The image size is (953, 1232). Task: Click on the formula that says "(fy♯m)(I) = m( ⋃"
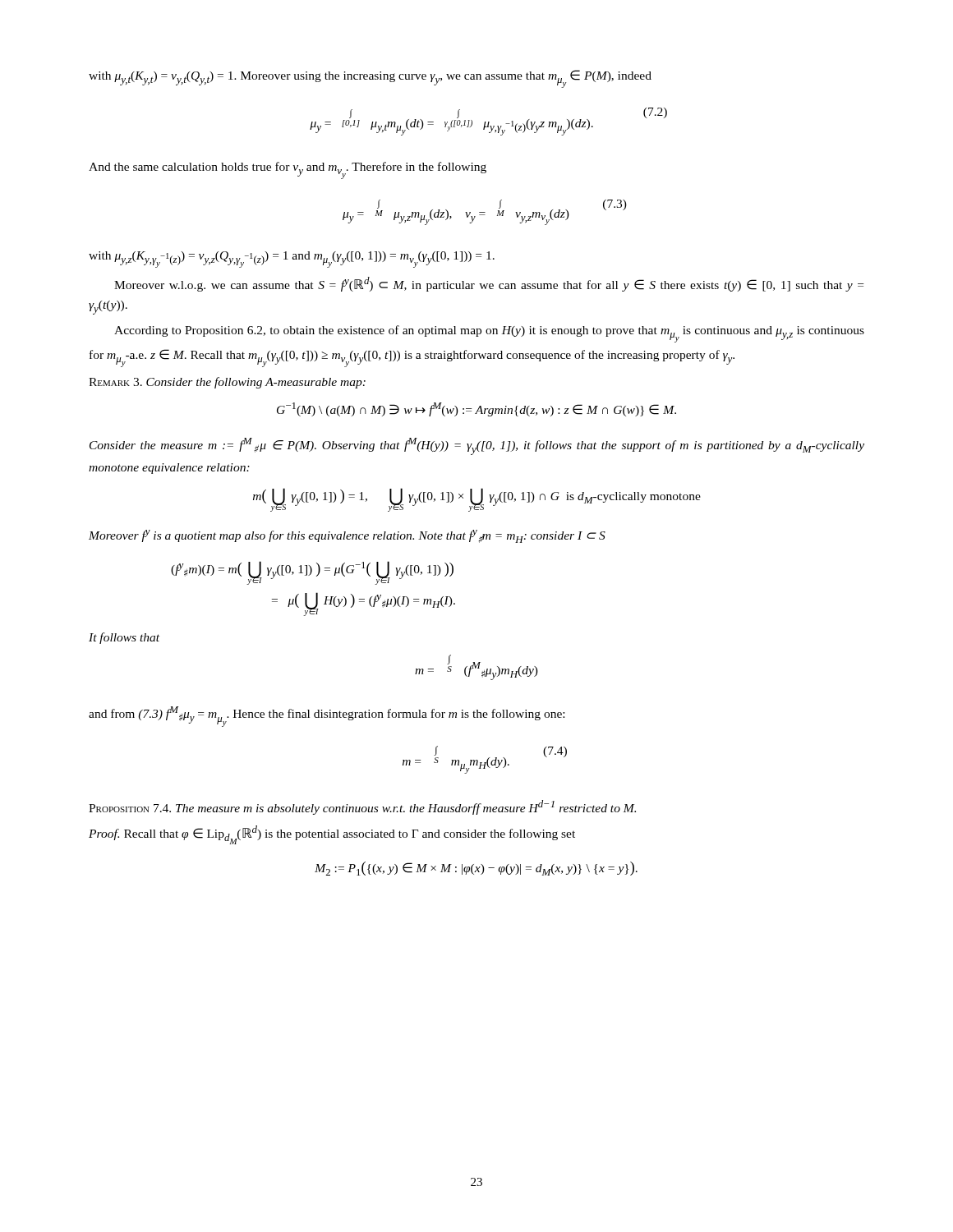click(x=312, y=573)
